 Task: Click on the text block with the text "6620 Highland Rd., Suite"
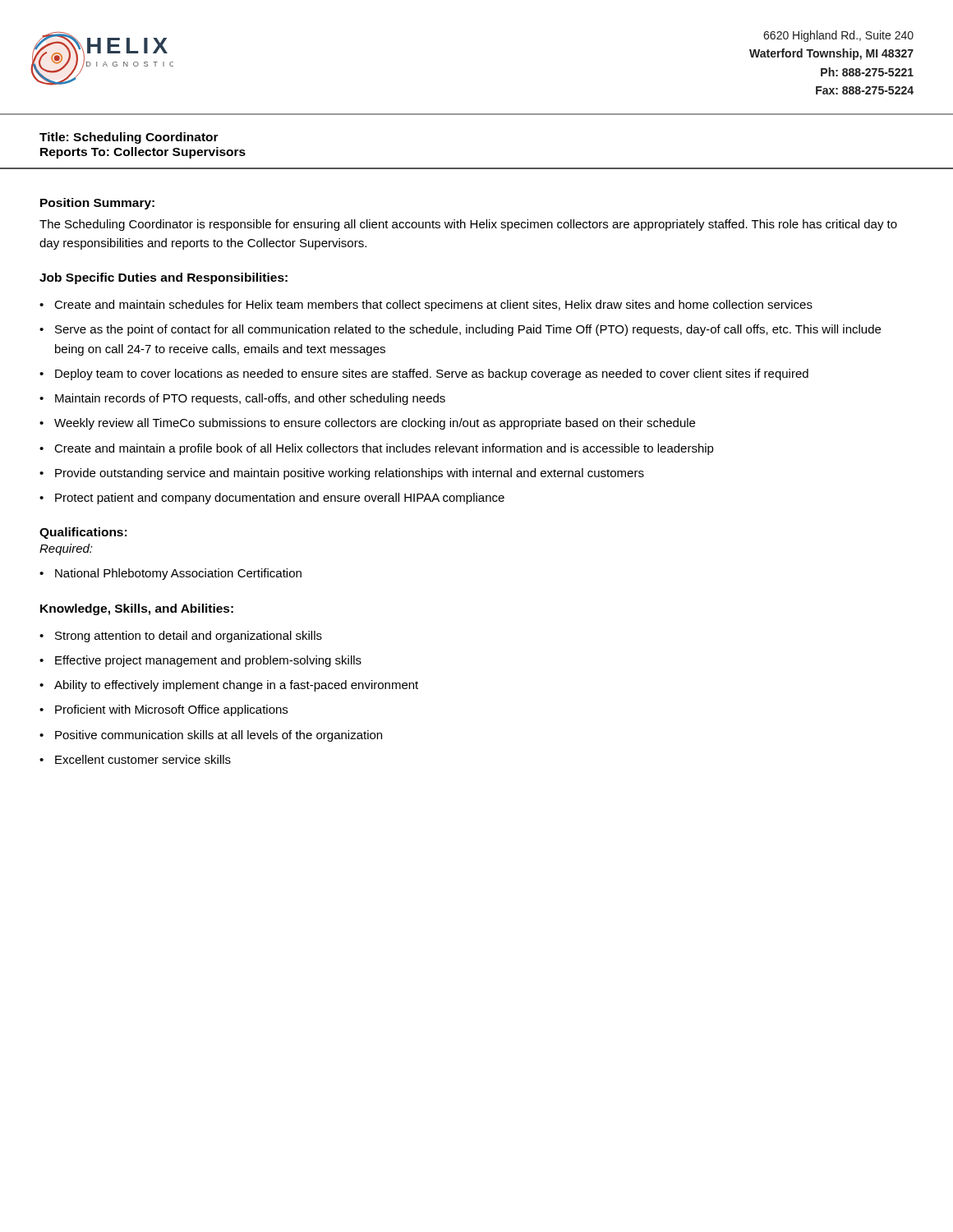(831, 63)
